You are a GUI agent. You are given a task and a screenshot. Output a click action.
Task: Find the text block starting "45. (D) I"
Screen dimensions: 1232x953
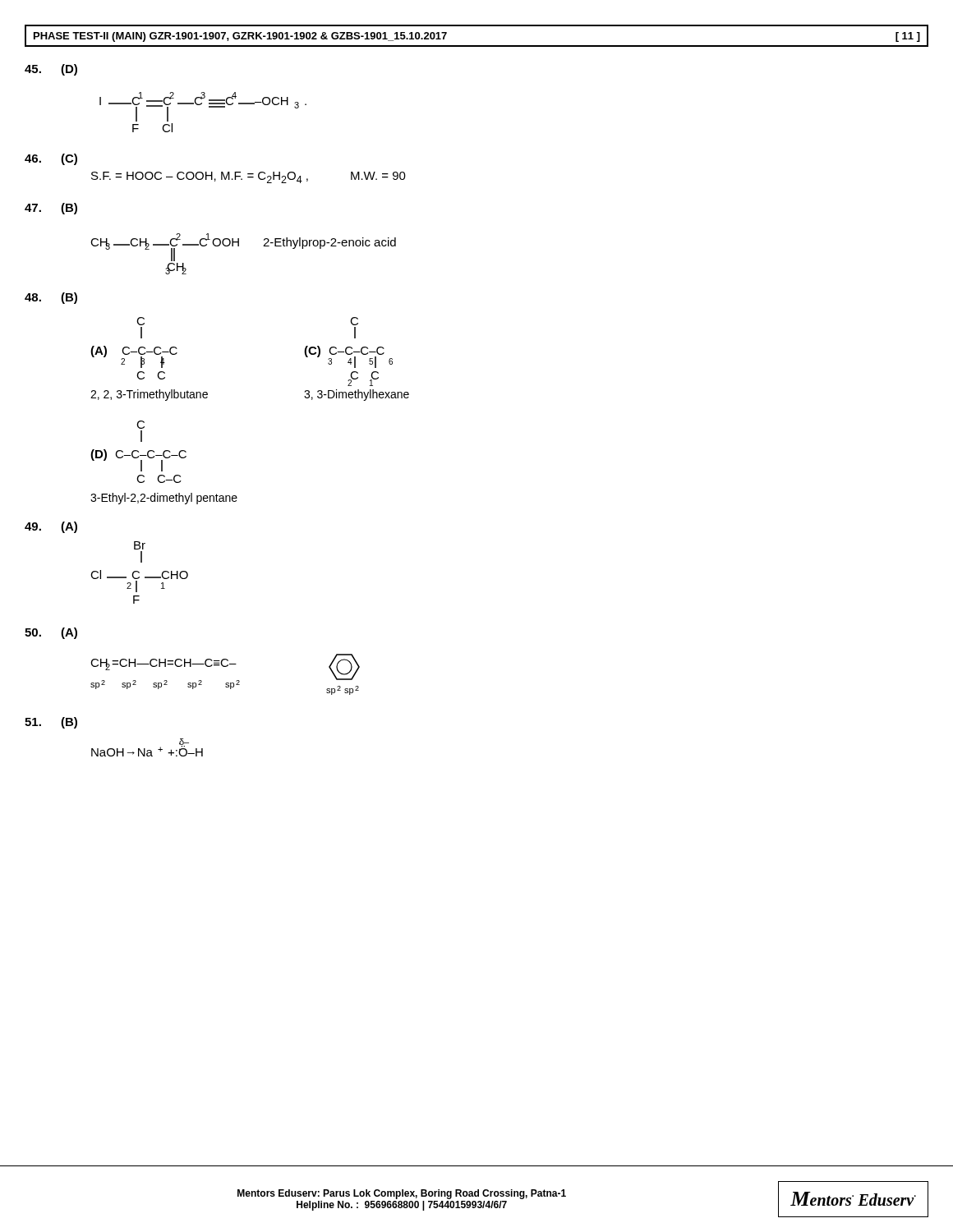pos(166,98)
